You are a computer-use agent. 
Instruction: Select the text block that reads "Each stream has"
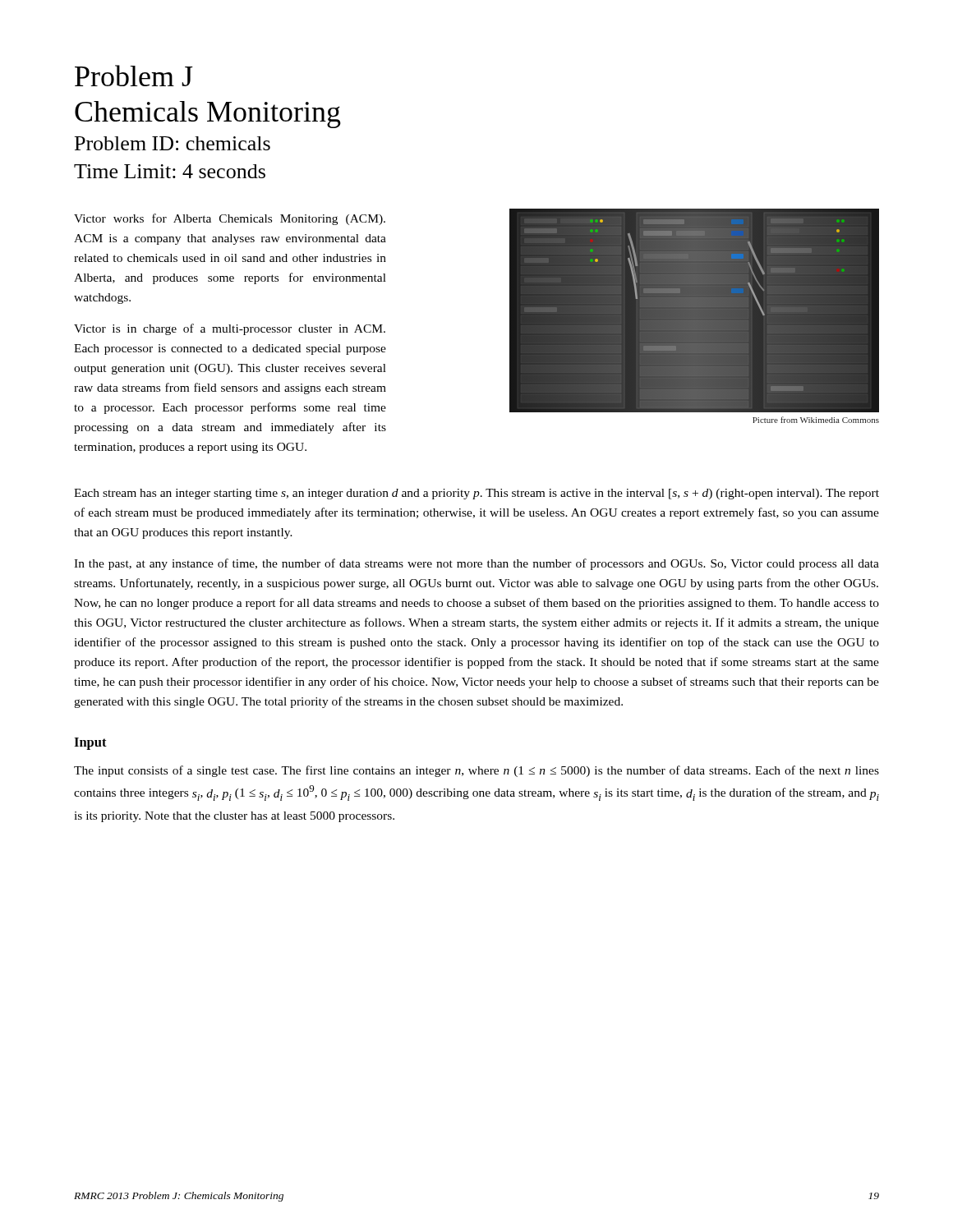pos(476,513)
